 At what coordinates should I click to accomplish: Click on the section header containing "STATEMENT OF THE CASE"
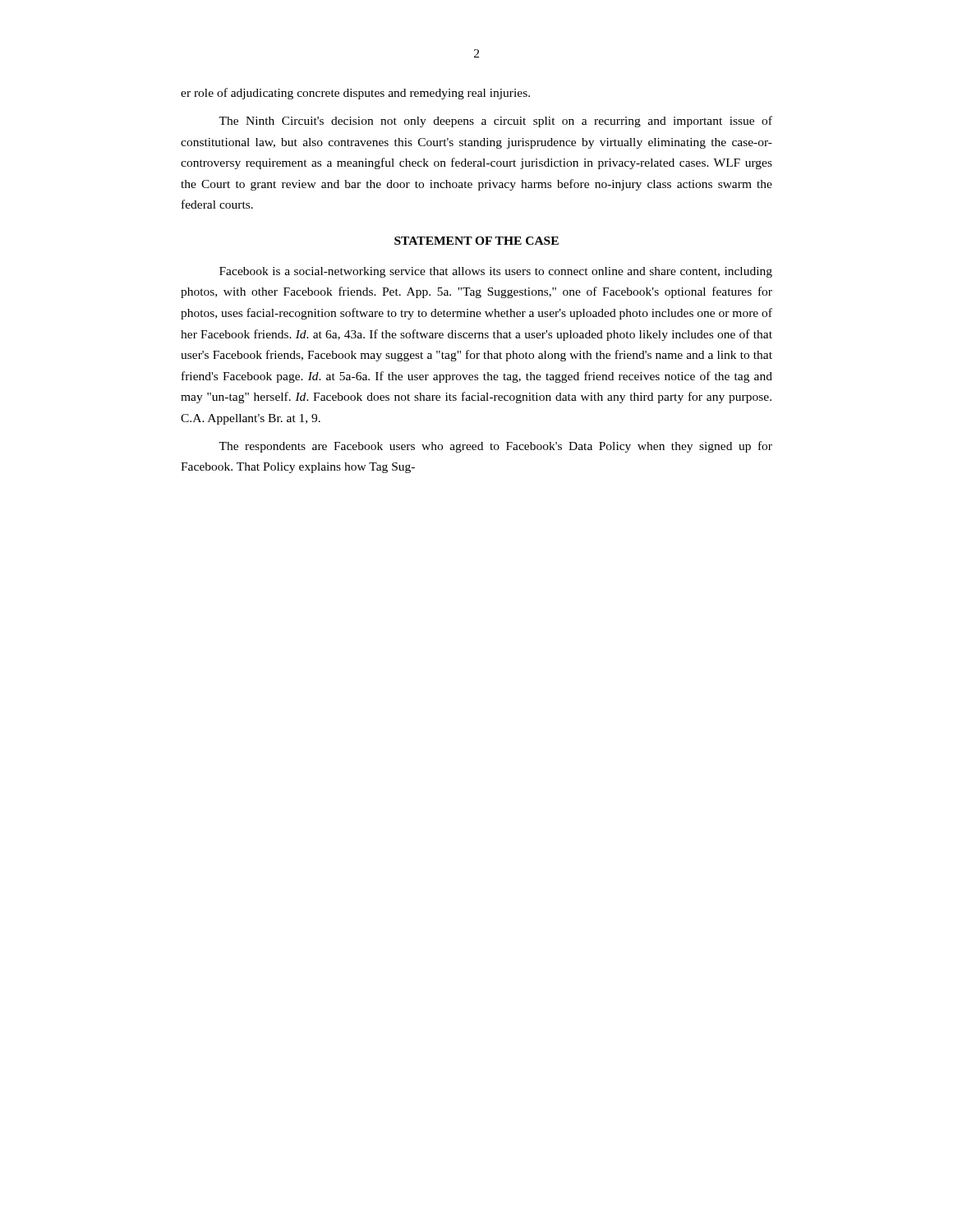tap(476, 241)
